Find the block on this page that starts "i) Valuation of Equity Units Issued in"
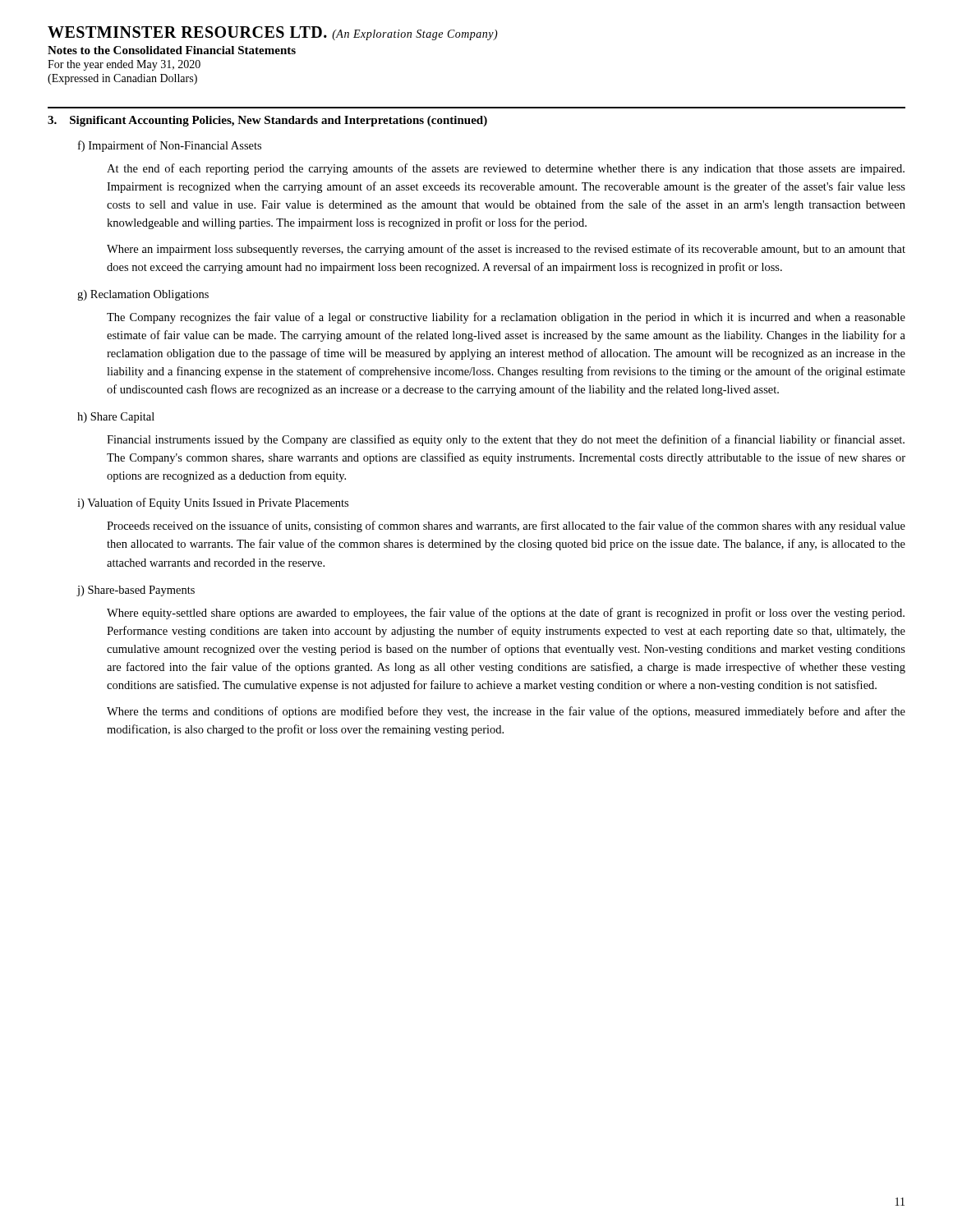Image resolution: width=953 pixels, height=1232 pixels. (213, 503)
